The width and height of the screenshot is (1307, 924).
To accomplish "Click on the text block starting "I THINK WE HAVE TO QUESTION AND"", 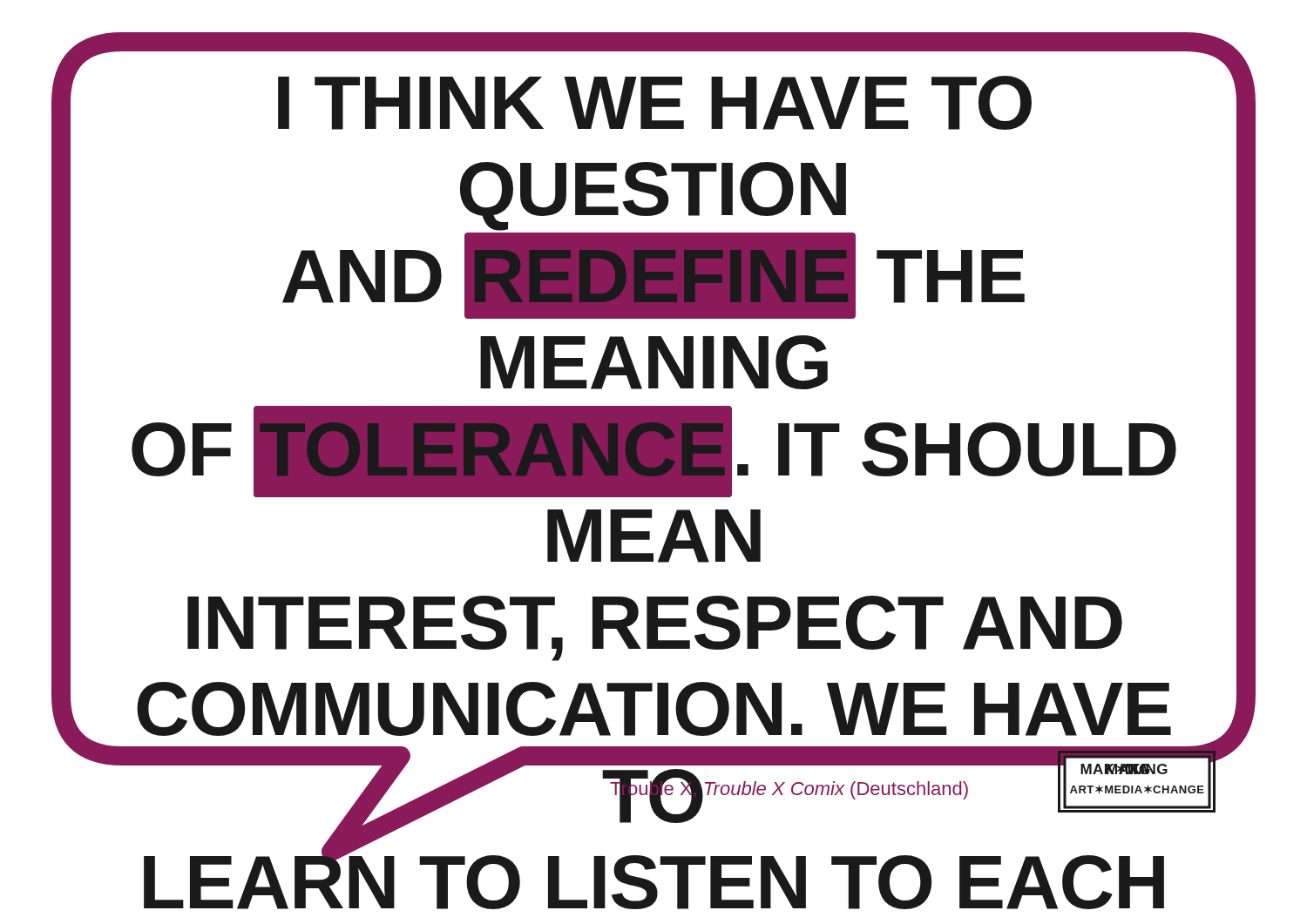I will 654,492.
